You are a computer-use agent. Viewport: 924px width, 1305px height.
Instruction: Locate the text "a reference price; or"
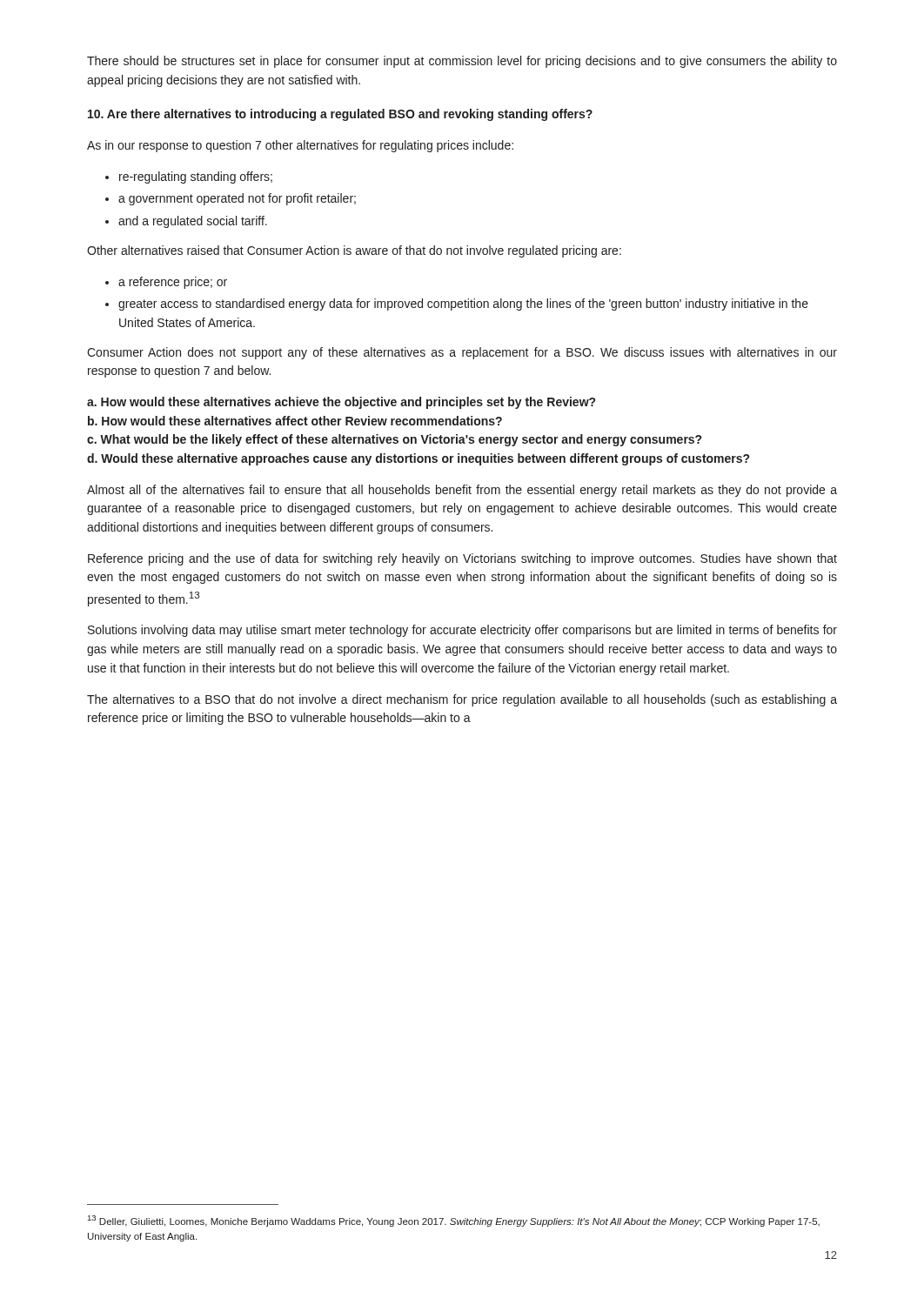click(173, 281)
